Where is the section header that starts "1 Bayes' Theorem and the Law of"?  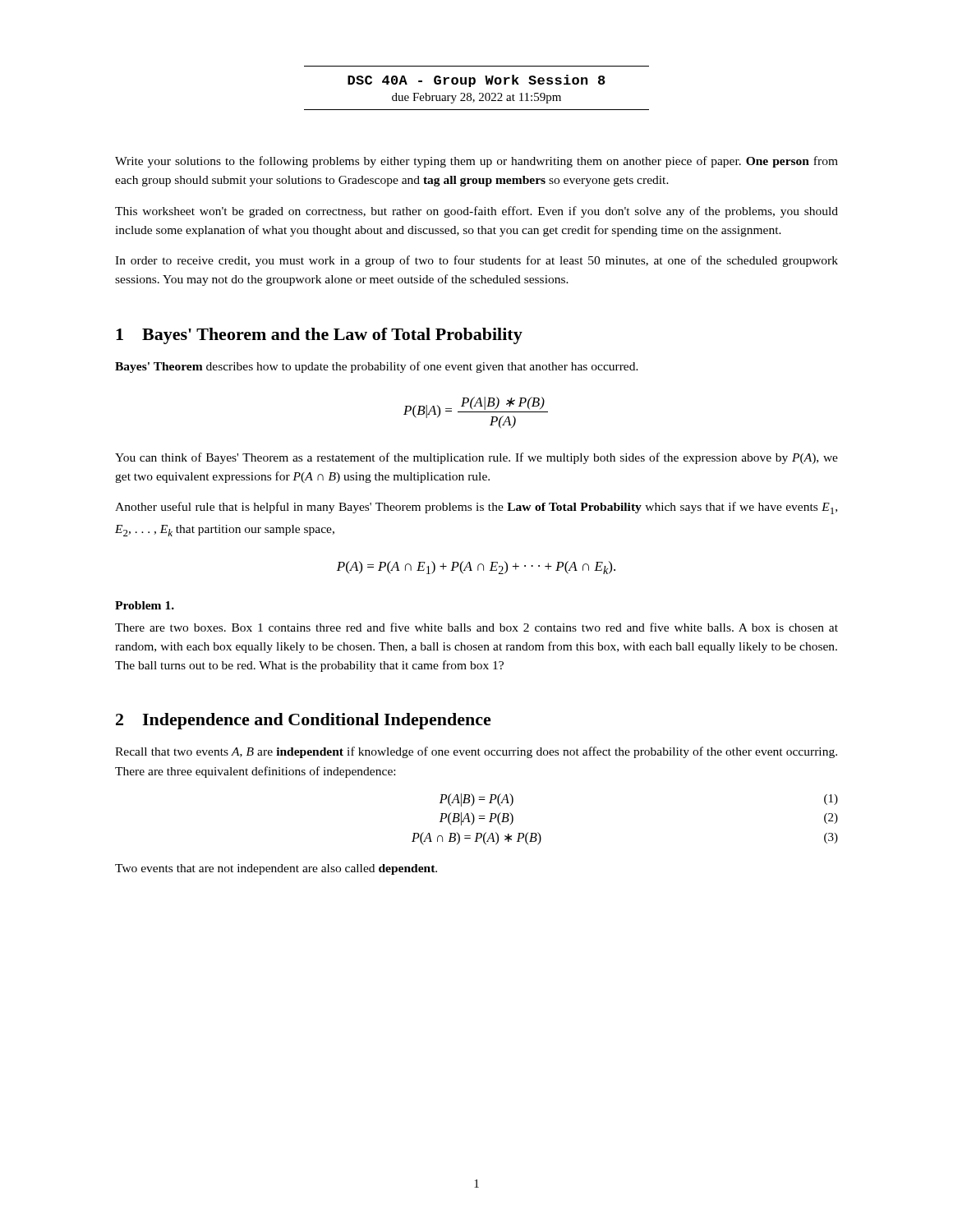319,333
